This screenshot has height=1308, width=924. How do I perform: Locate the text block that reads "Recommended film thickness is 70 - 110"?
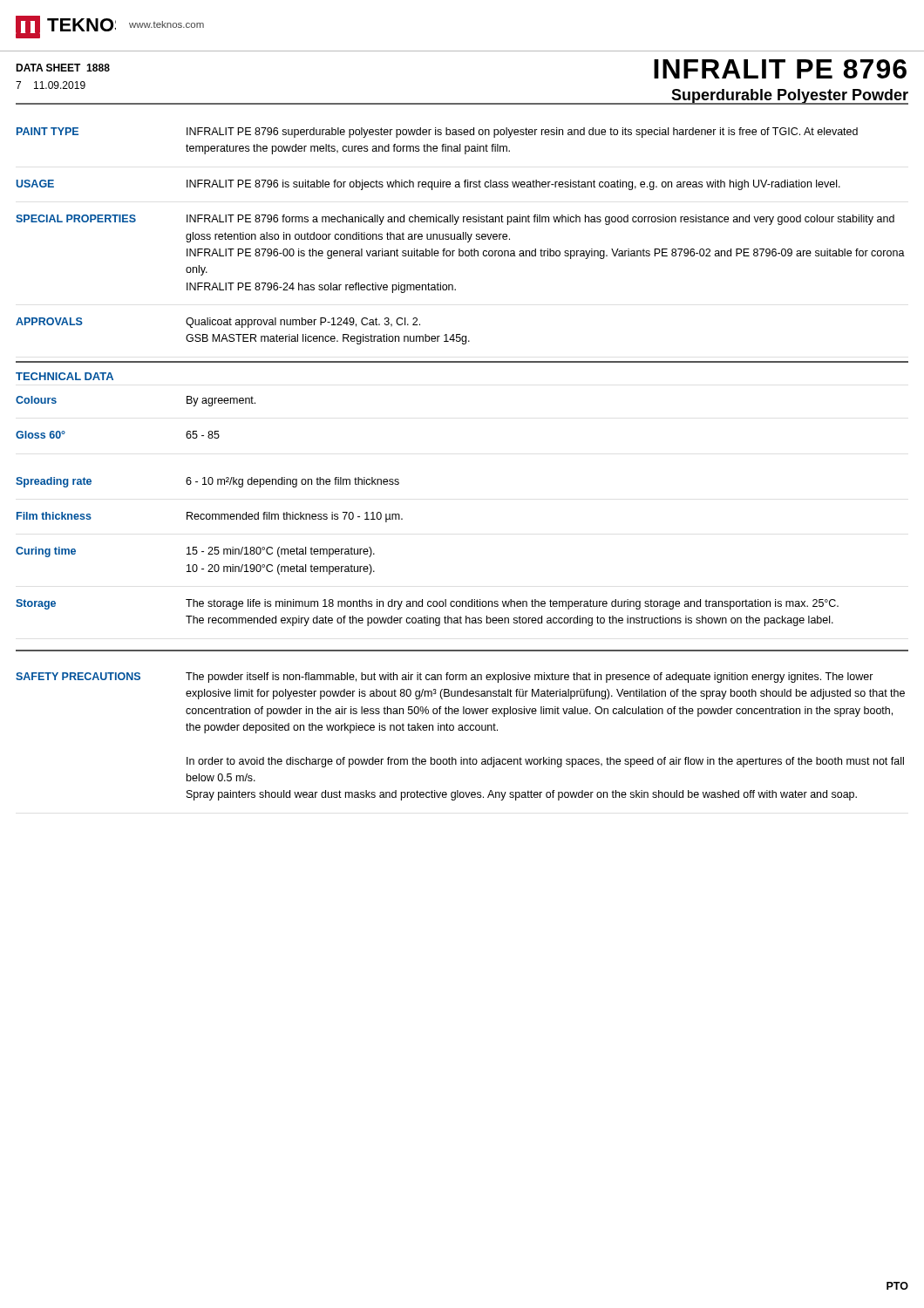point(294,516)
